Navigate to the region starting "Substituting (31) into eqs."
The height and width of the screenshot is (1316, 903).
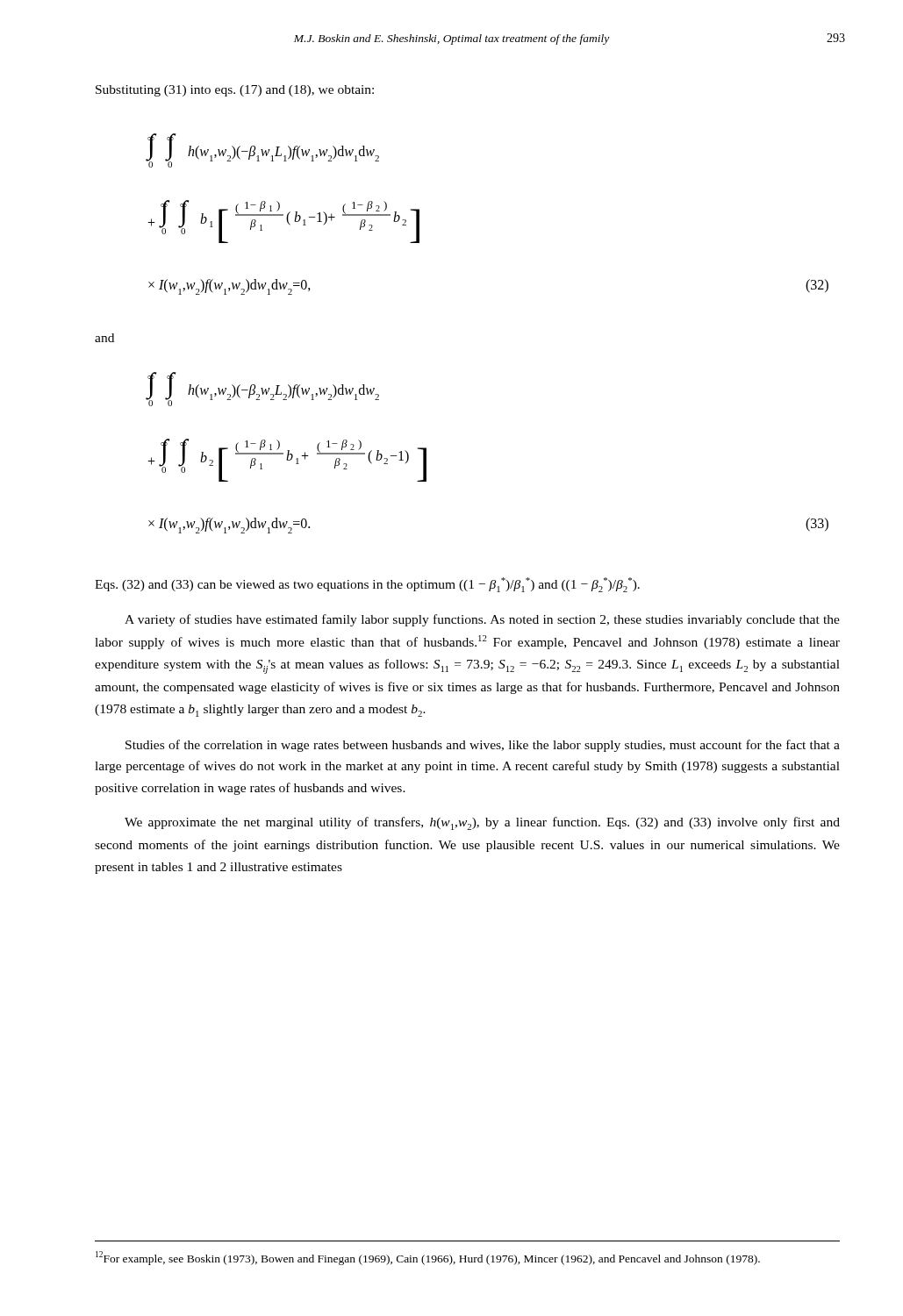coord(235,89)
